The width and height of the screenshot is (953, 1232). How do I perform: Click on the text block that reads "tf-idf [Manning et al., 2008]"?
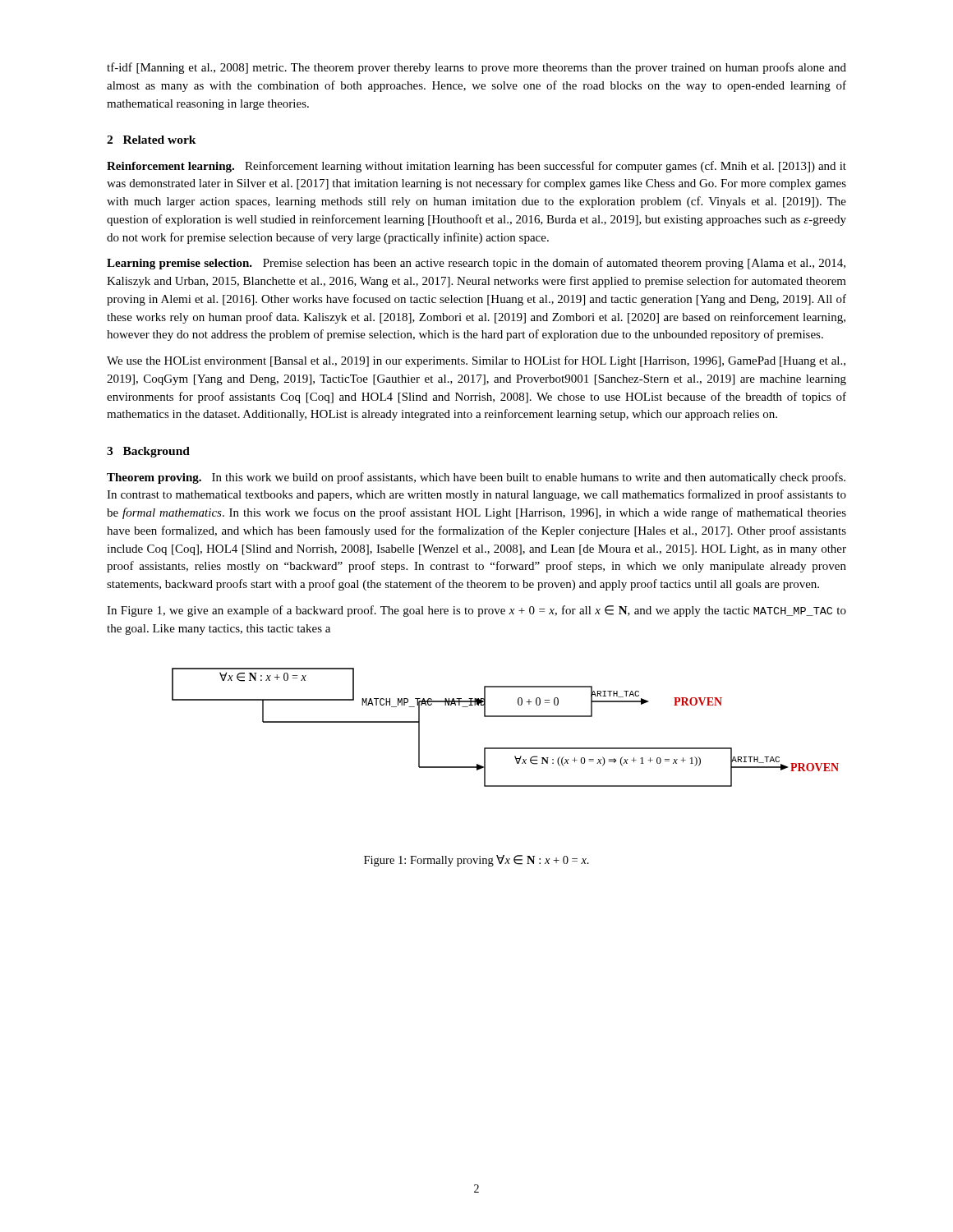476,85
